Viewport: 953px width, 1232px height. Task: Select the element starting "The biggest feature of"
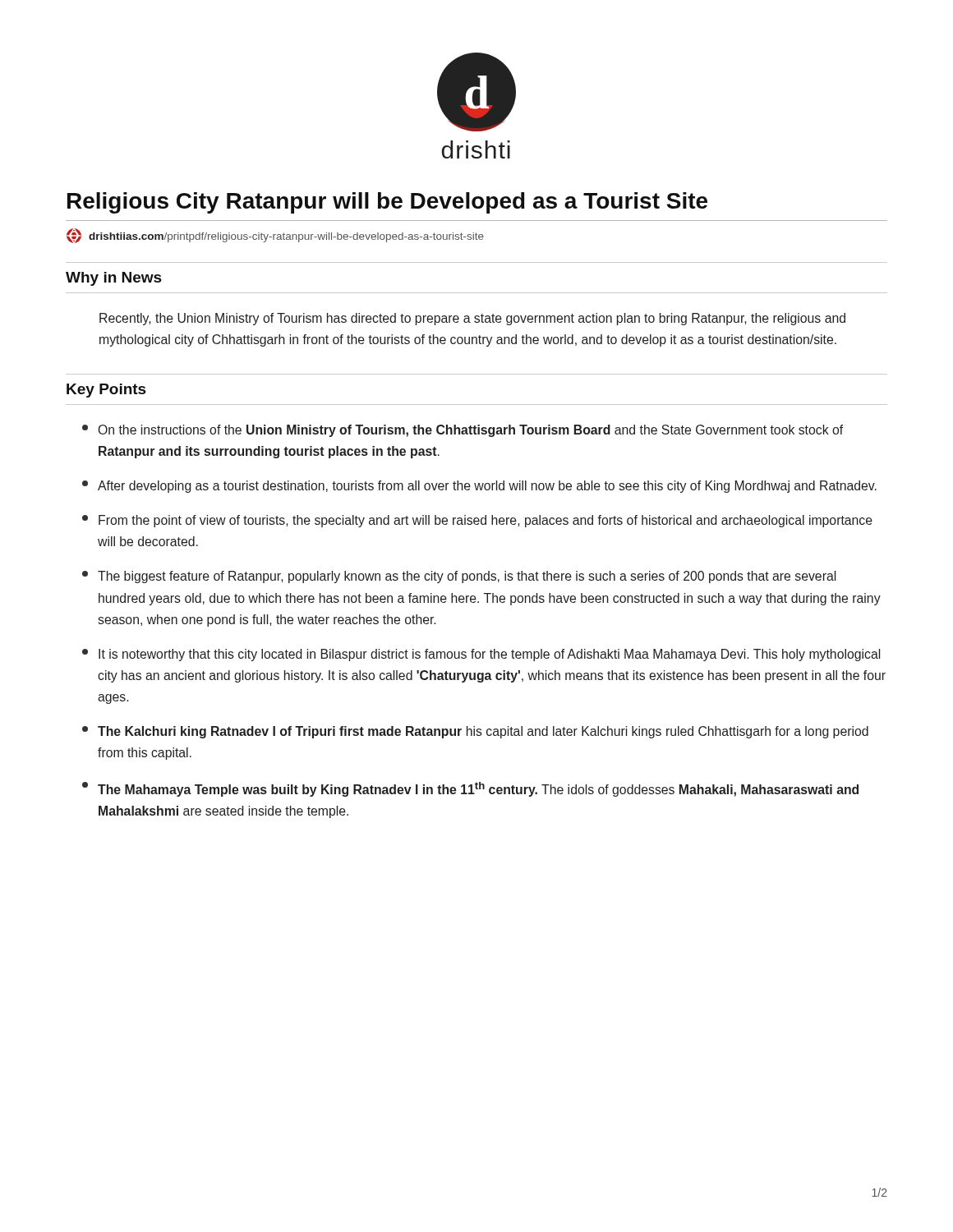(x=485, y=598)
